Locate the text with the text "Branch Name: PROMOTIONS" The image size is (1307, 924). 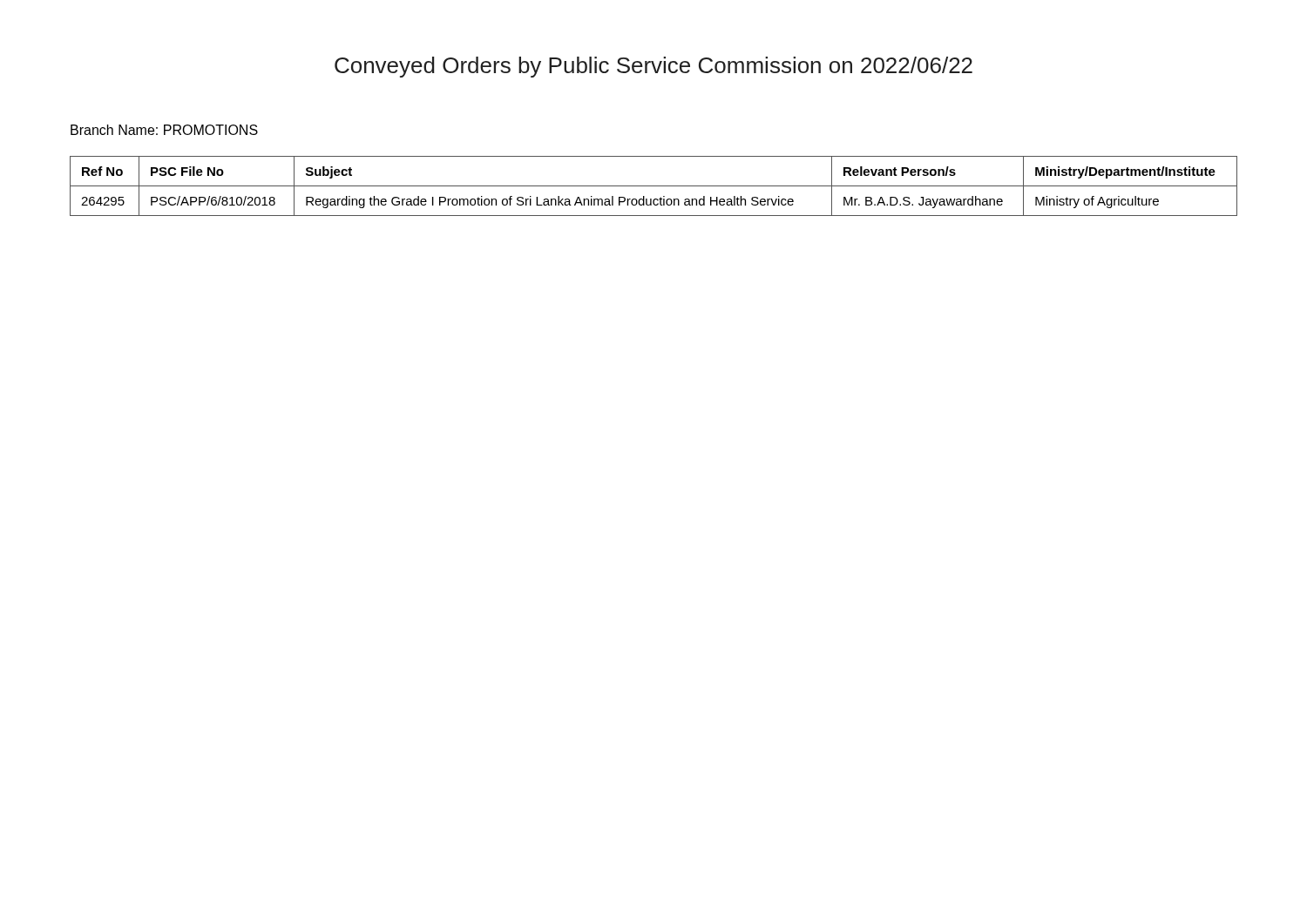click(x=164, y=130)
